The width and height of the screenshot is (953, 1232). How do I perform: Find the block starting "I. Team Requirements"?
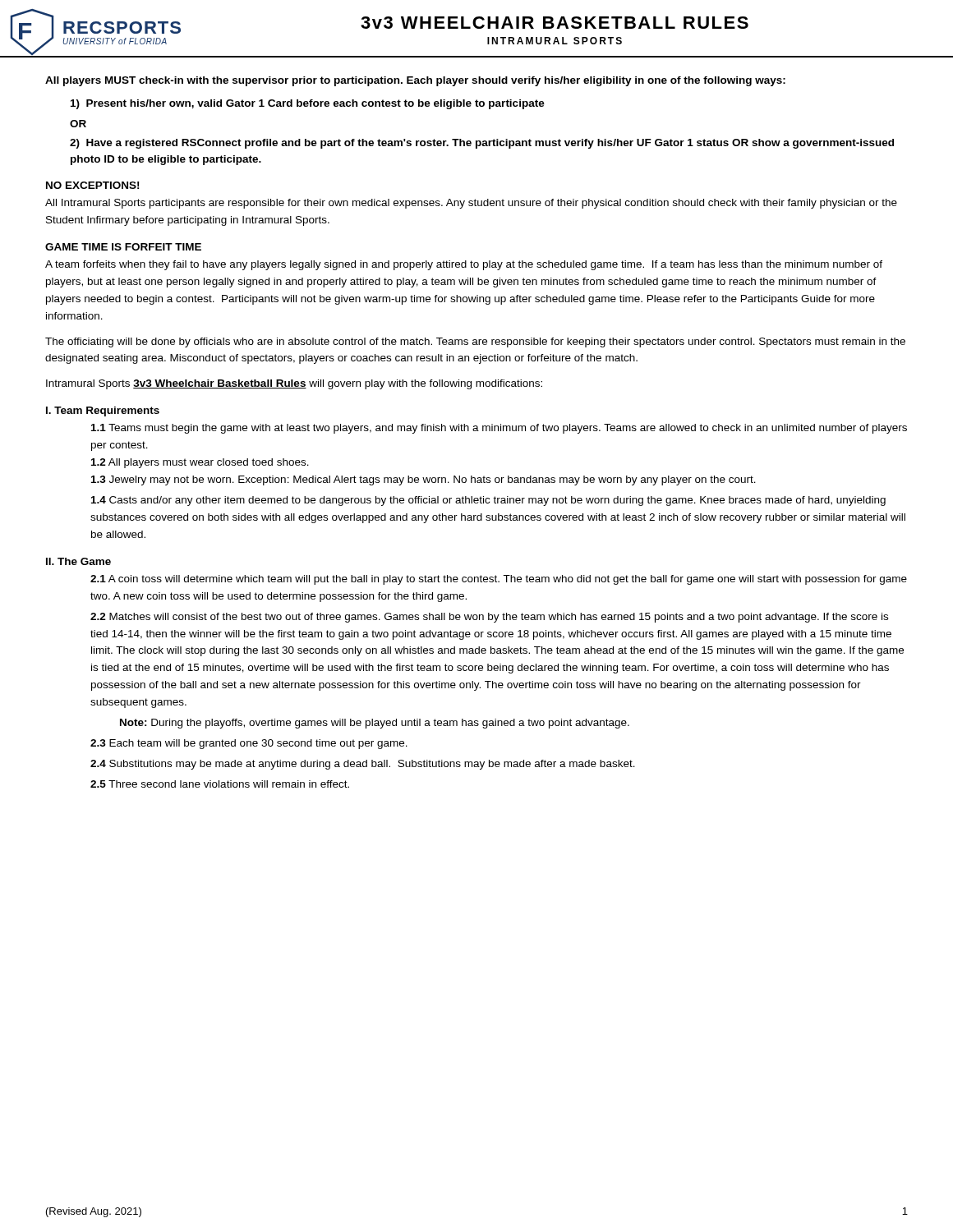102,411
